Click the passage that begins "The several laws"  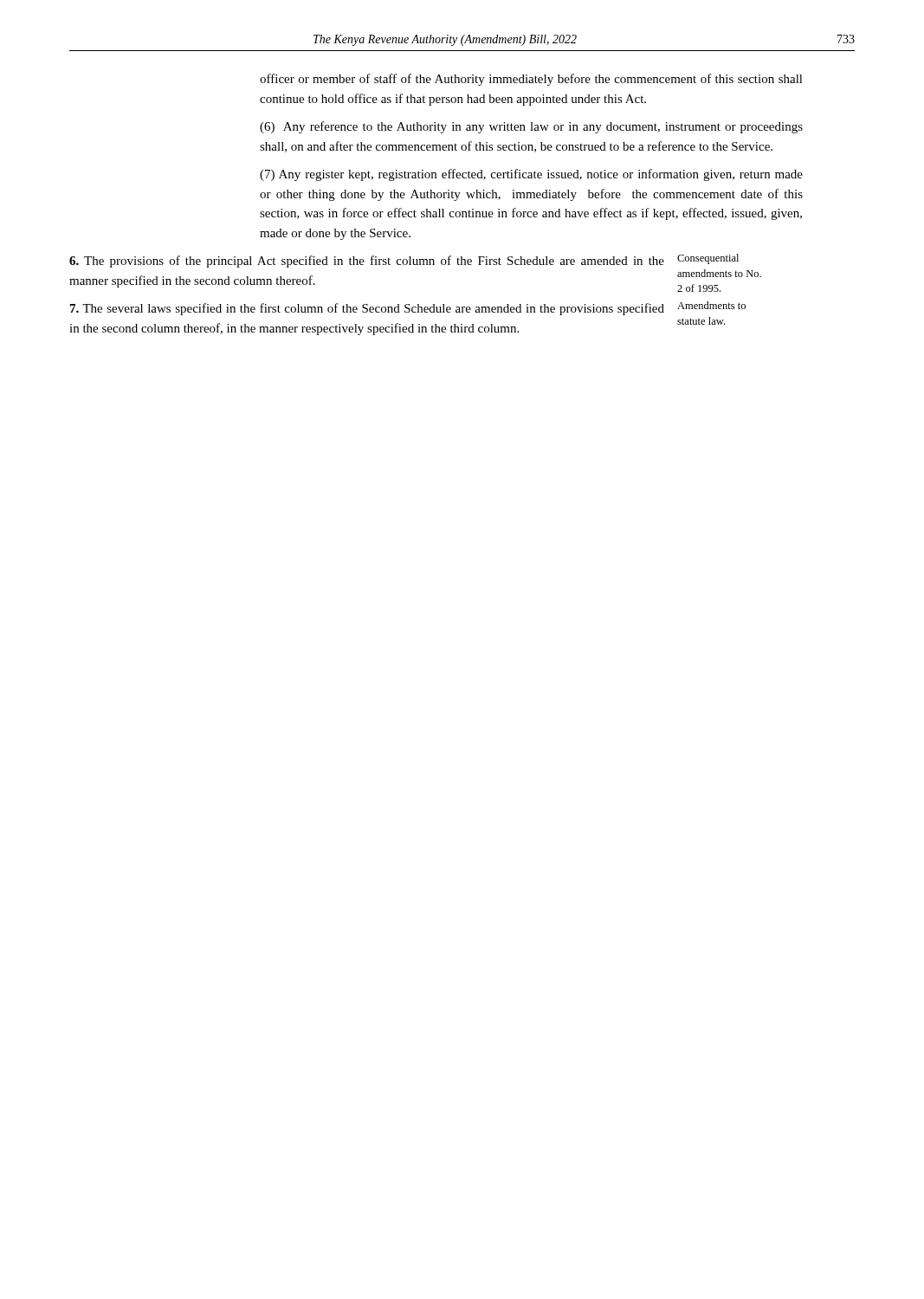[367, 318]
